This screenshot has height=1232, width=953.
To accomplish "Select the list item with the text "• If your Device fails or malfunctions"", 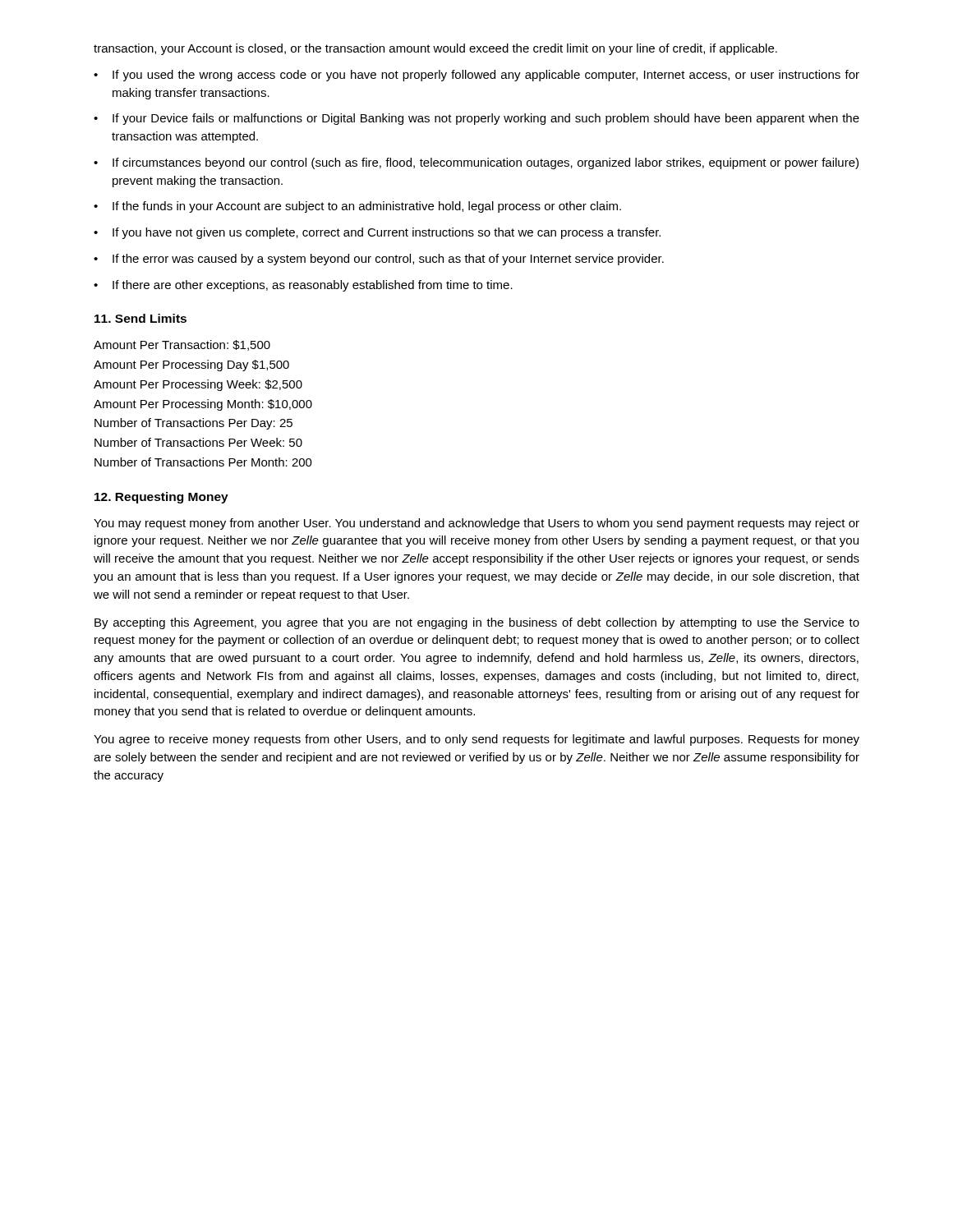I will coord(476,127).
